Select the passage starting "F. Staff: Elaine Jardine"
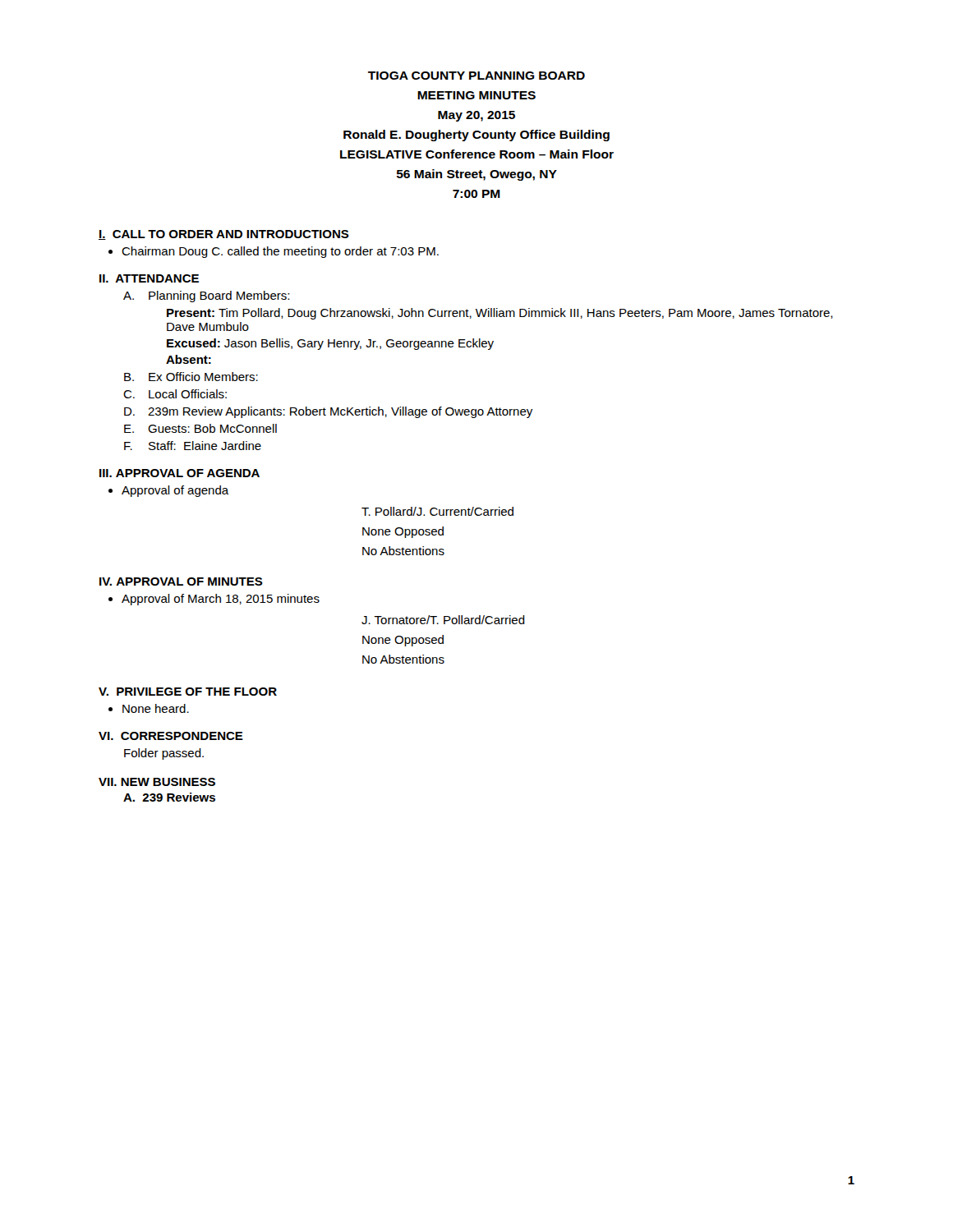 click(x=192, y=446)
